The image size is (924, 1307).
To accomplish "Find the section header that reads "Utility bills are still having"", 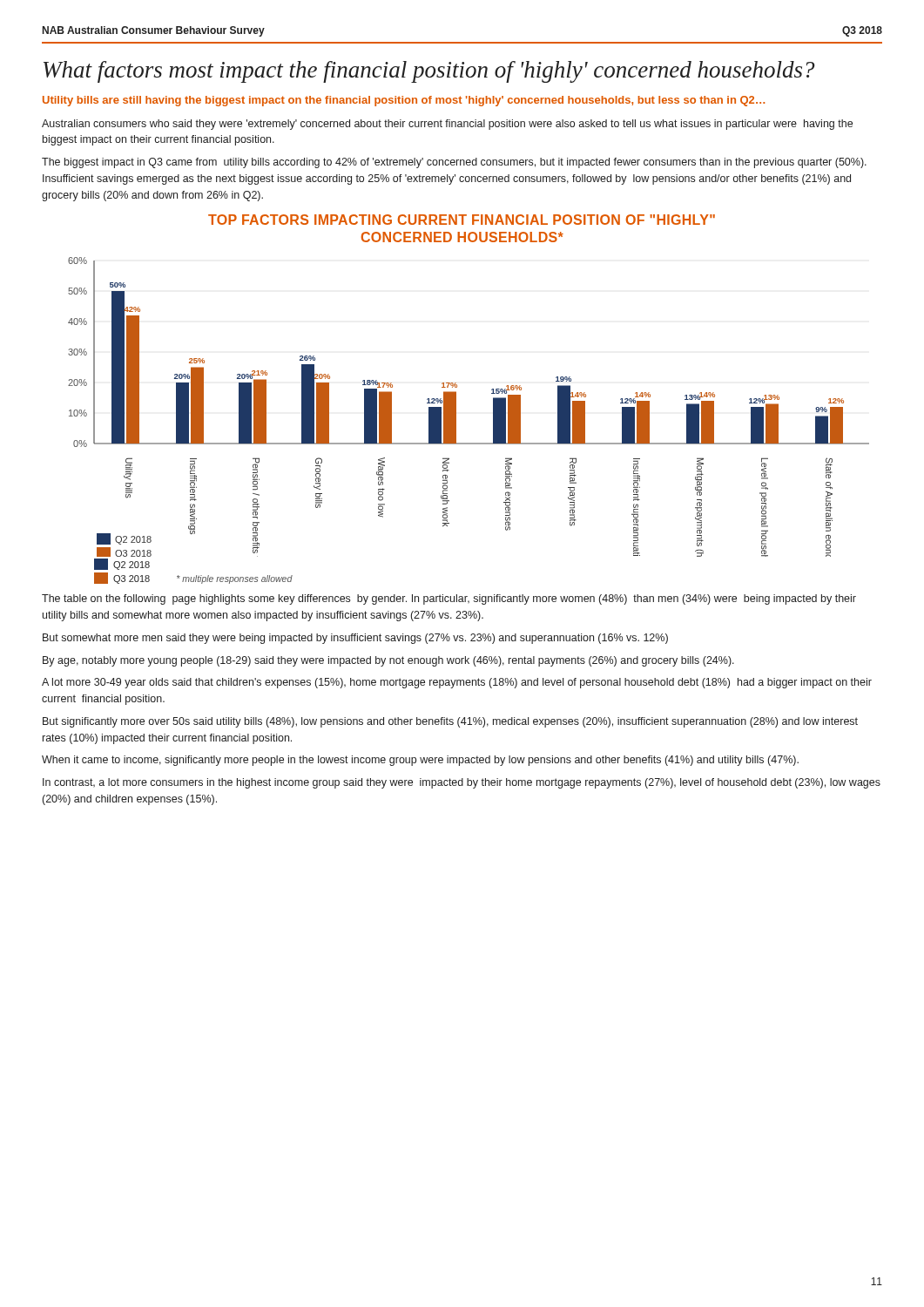I will tap(404, 100).
